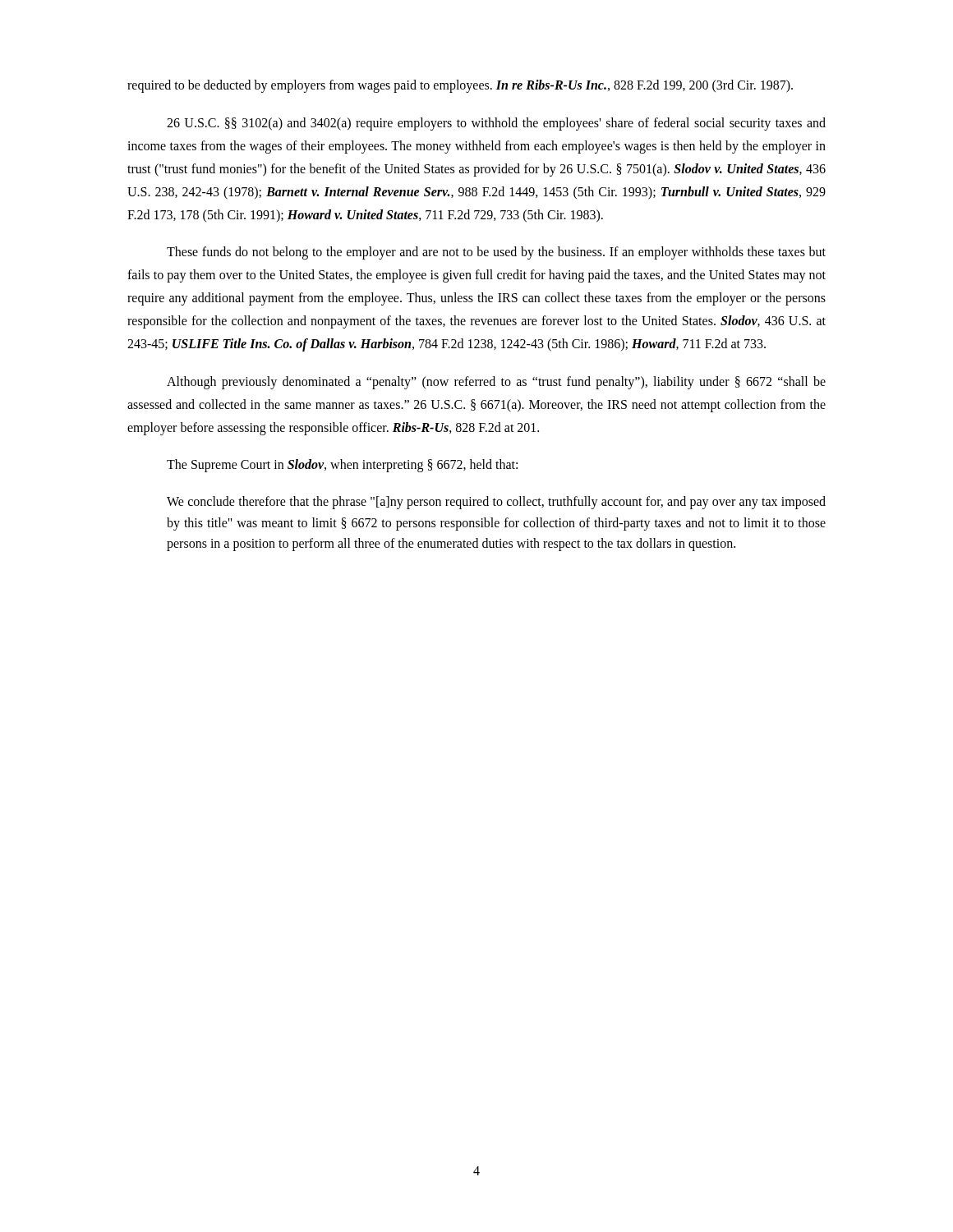Find the block on this page that starts "These funds do not belong to the employer"

point(476,298)
